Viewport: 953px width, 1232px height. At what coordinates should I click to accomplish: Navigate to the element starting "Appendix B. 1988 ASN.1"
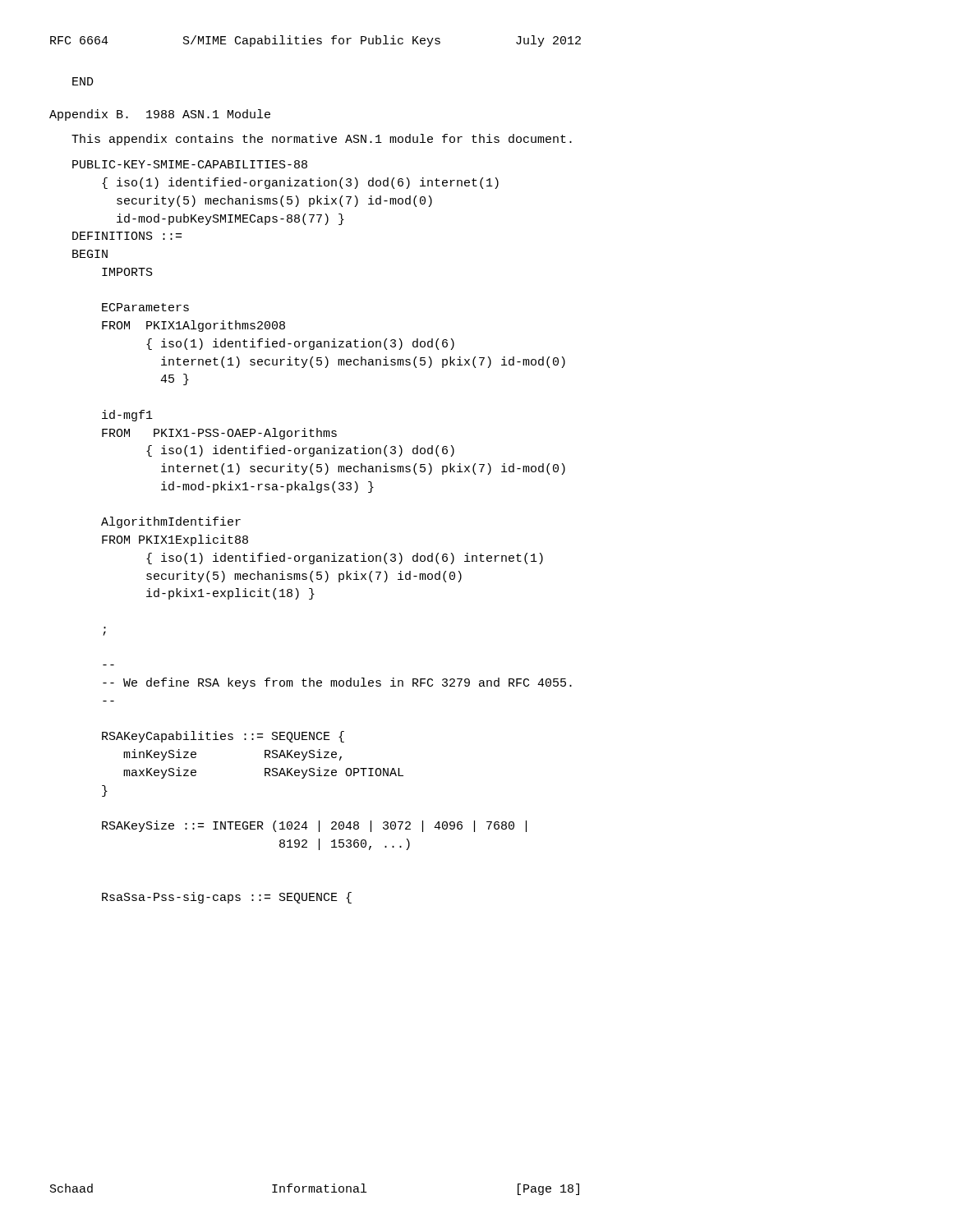click(x=160, y=115)
